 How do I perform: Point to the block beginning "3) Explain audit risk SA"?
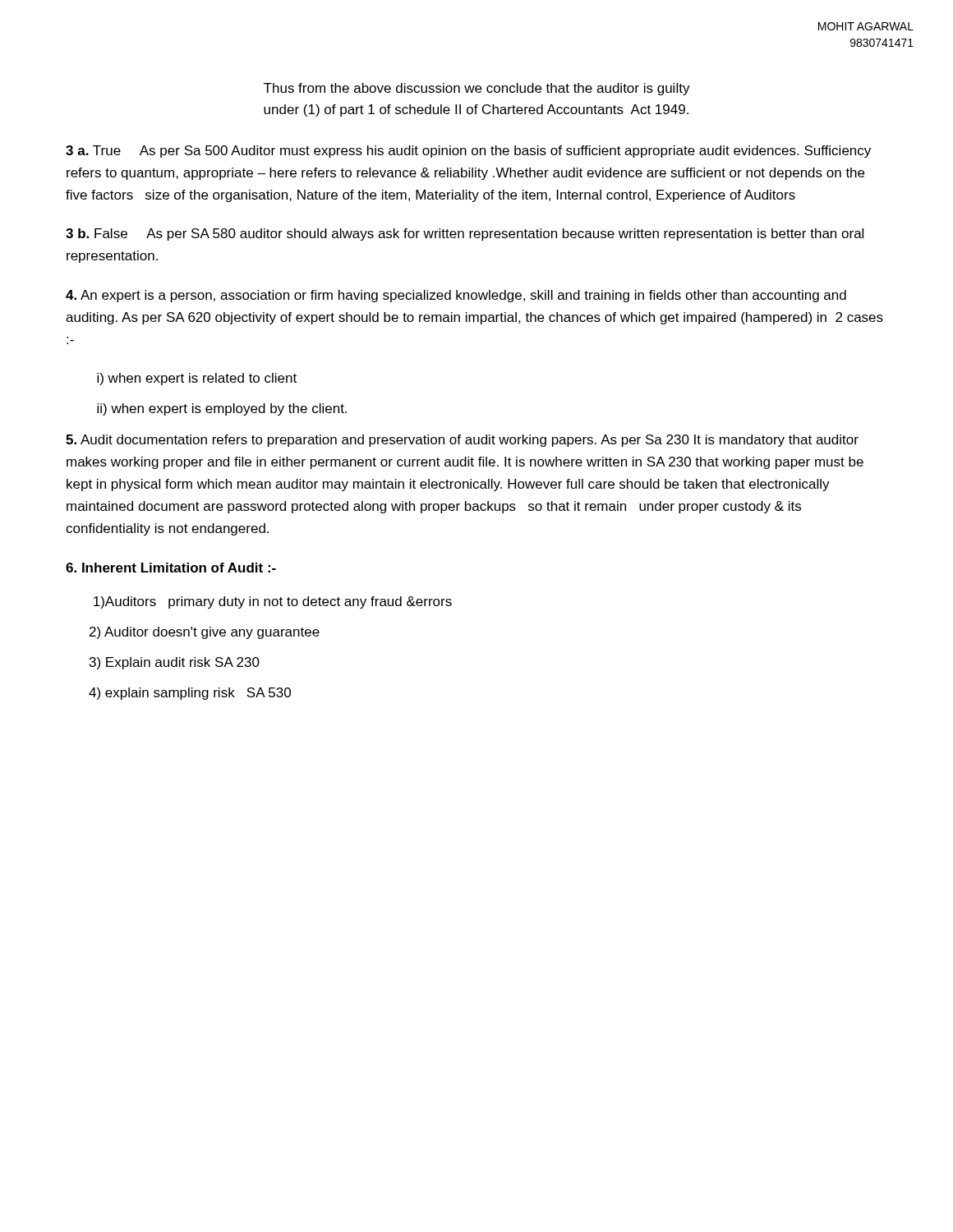tap(174, 662)
